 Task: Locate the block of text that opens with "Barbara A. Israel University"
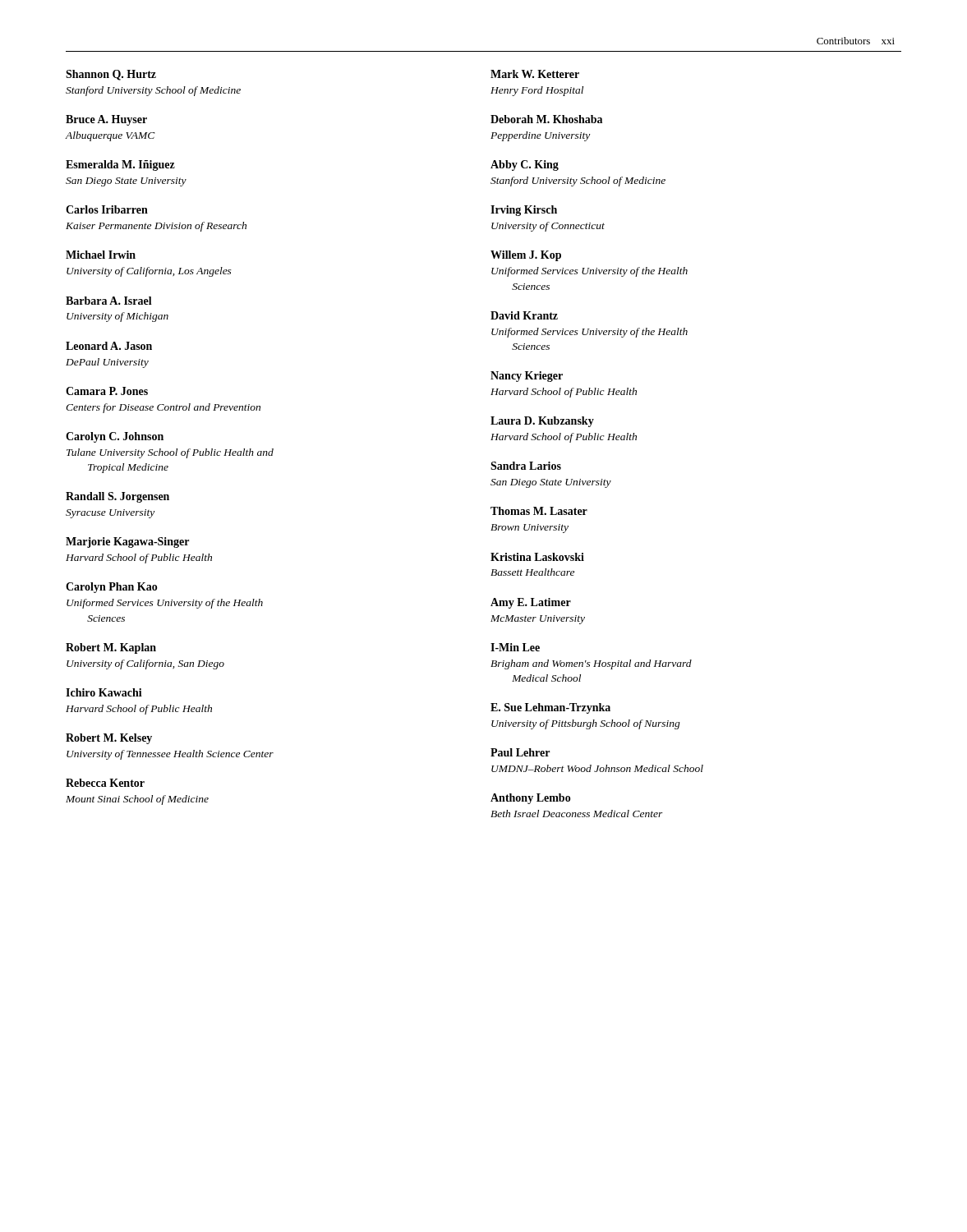pyautogui.click(x=109, y=301)
